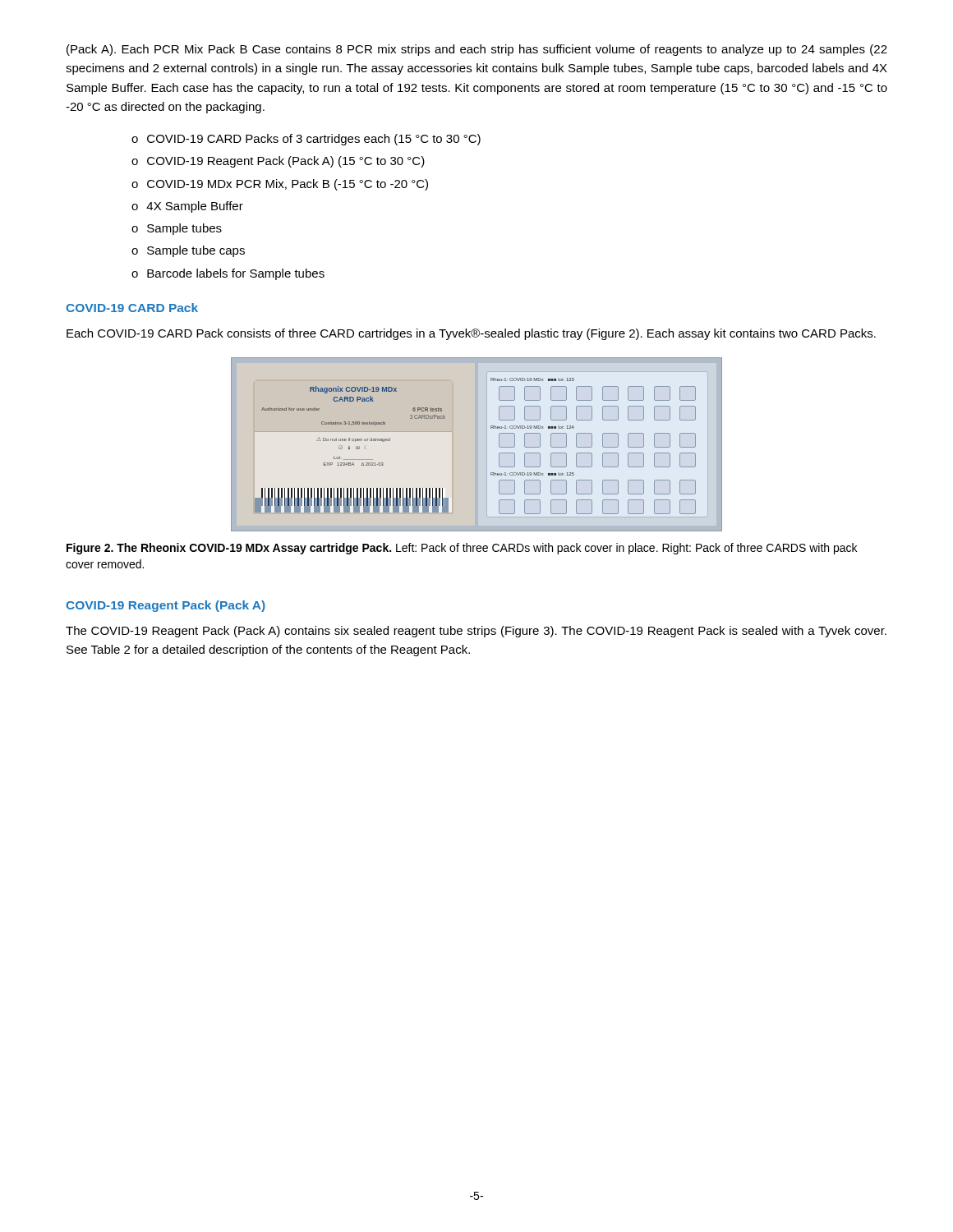Point to "o Sample tube caps"
The height and width of the screenshot is (1232, 953).
(188, 250)
